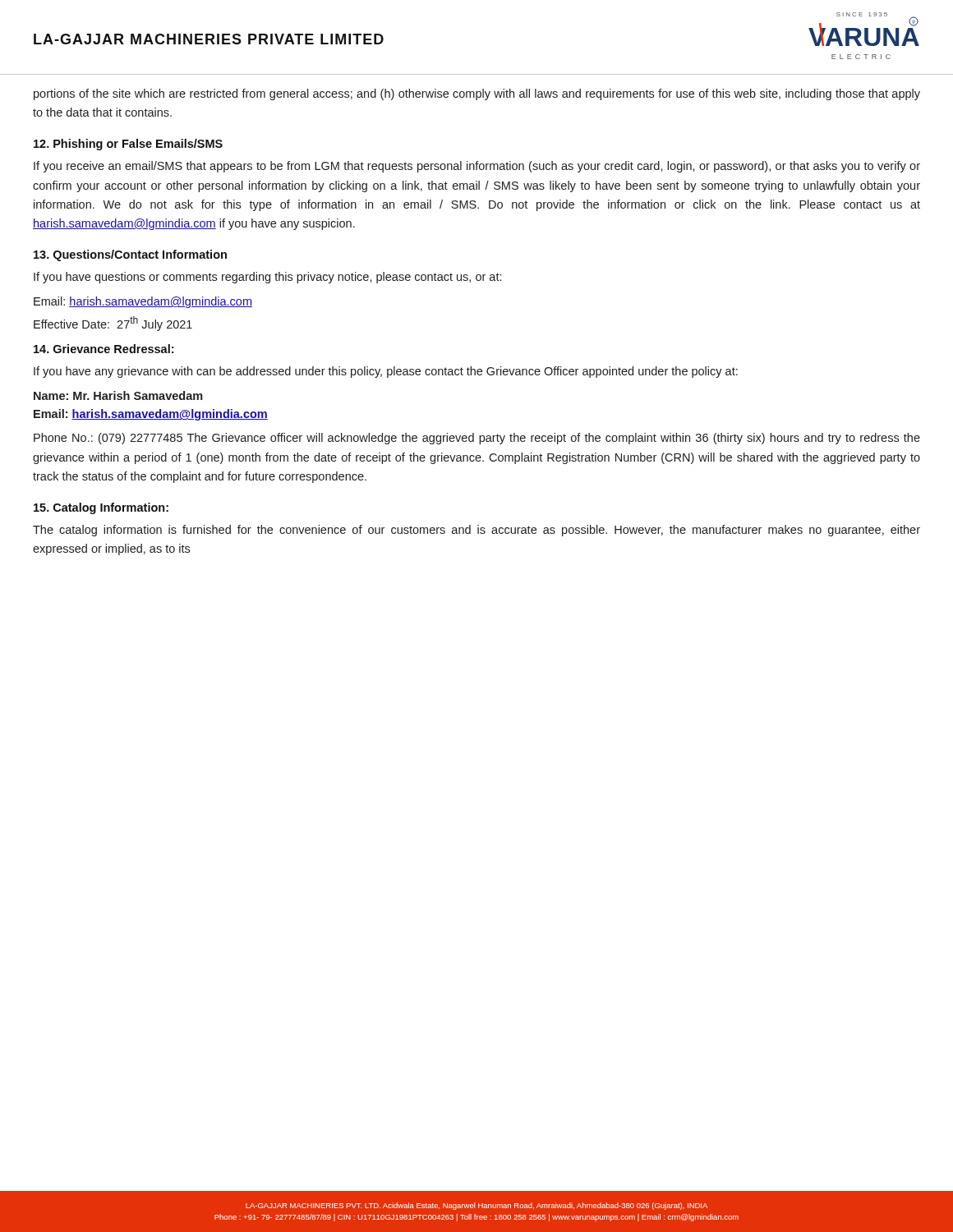Screen dimensions: 1232x953
Task: Select the text block that reads "If you receive"
Action: click(476, 195)
